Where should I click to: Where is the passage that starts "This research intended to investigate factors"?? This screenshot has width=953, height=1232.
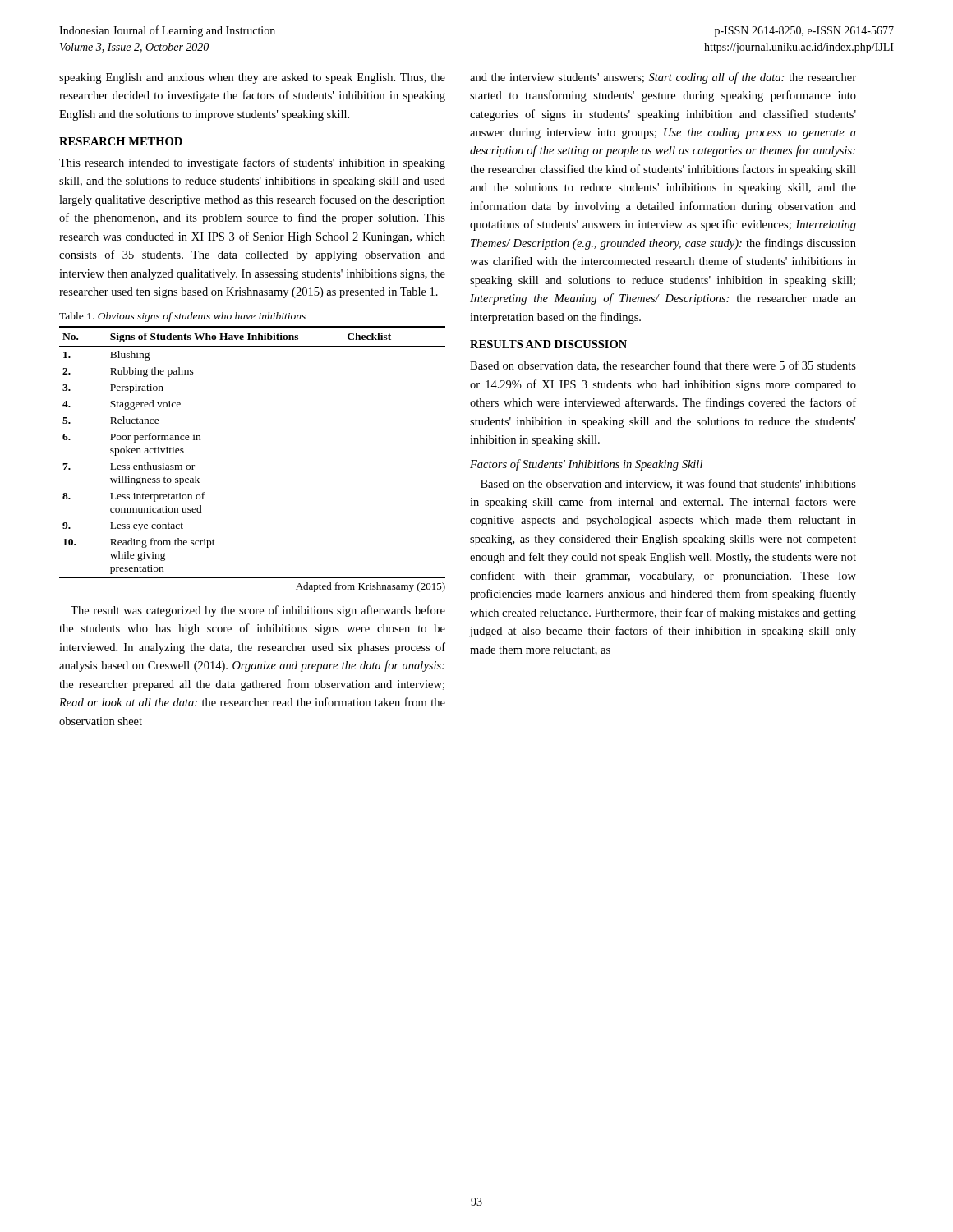pyautogui.click(x=252, y=227)
